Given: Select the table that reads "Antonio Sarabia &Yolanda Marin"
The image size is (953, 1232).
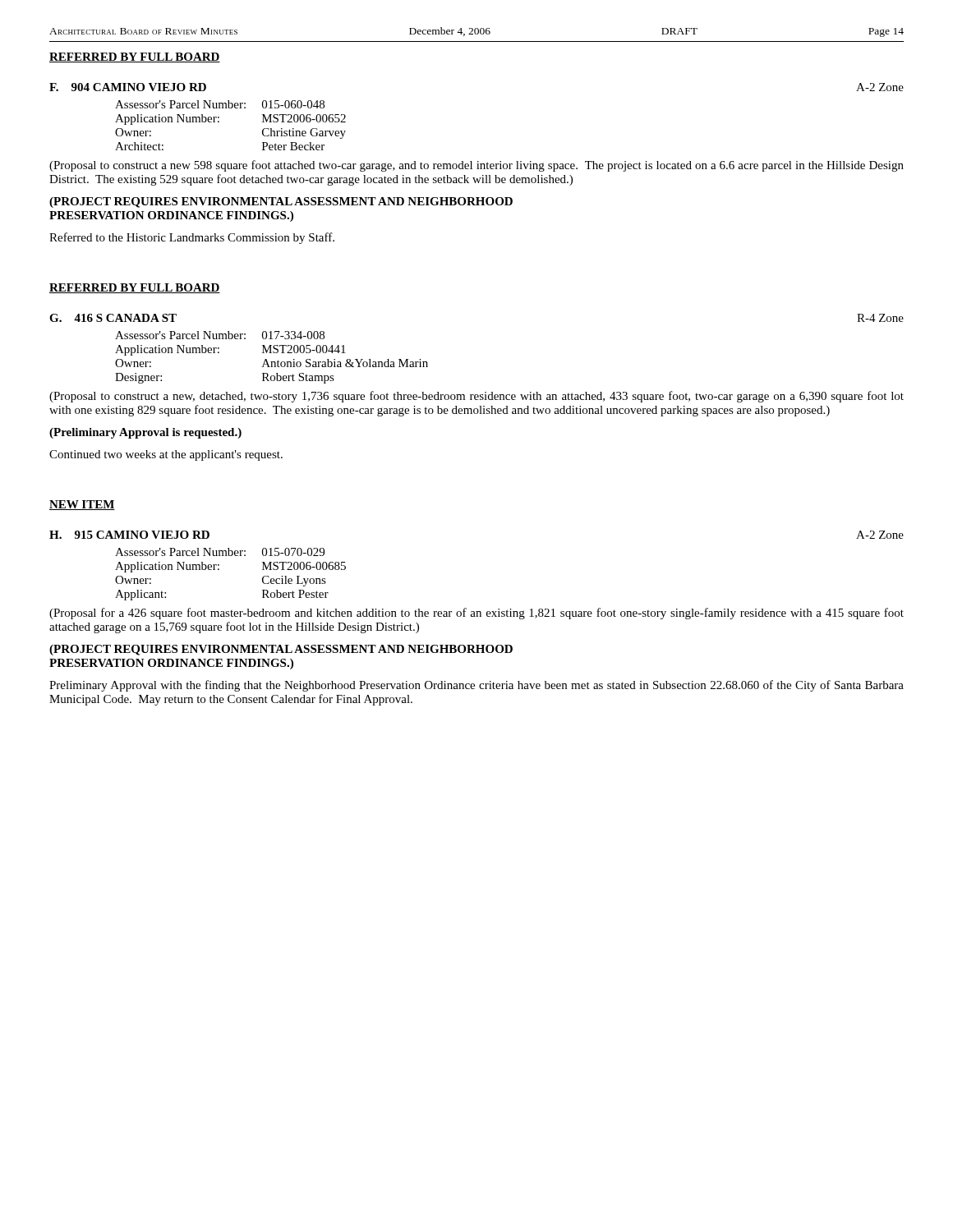Looking at the screenshot, I should (x=509, y=356).
